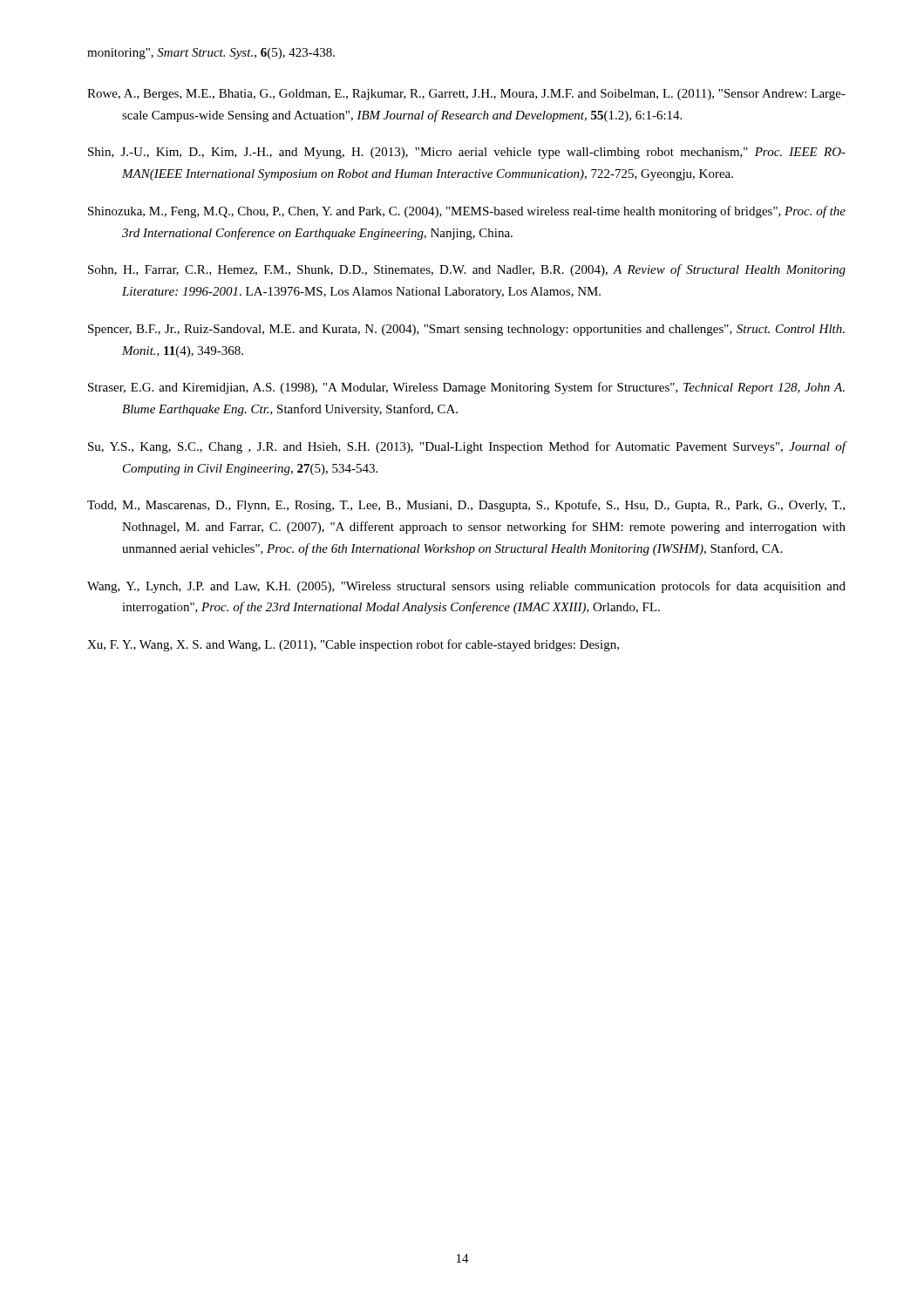Screen dimensions: 1308x924
Task: Click on the list item that says "Spencer, B.F., Jr., Ruiz-Sandoval,"
Action: click(x=466, y=340)
